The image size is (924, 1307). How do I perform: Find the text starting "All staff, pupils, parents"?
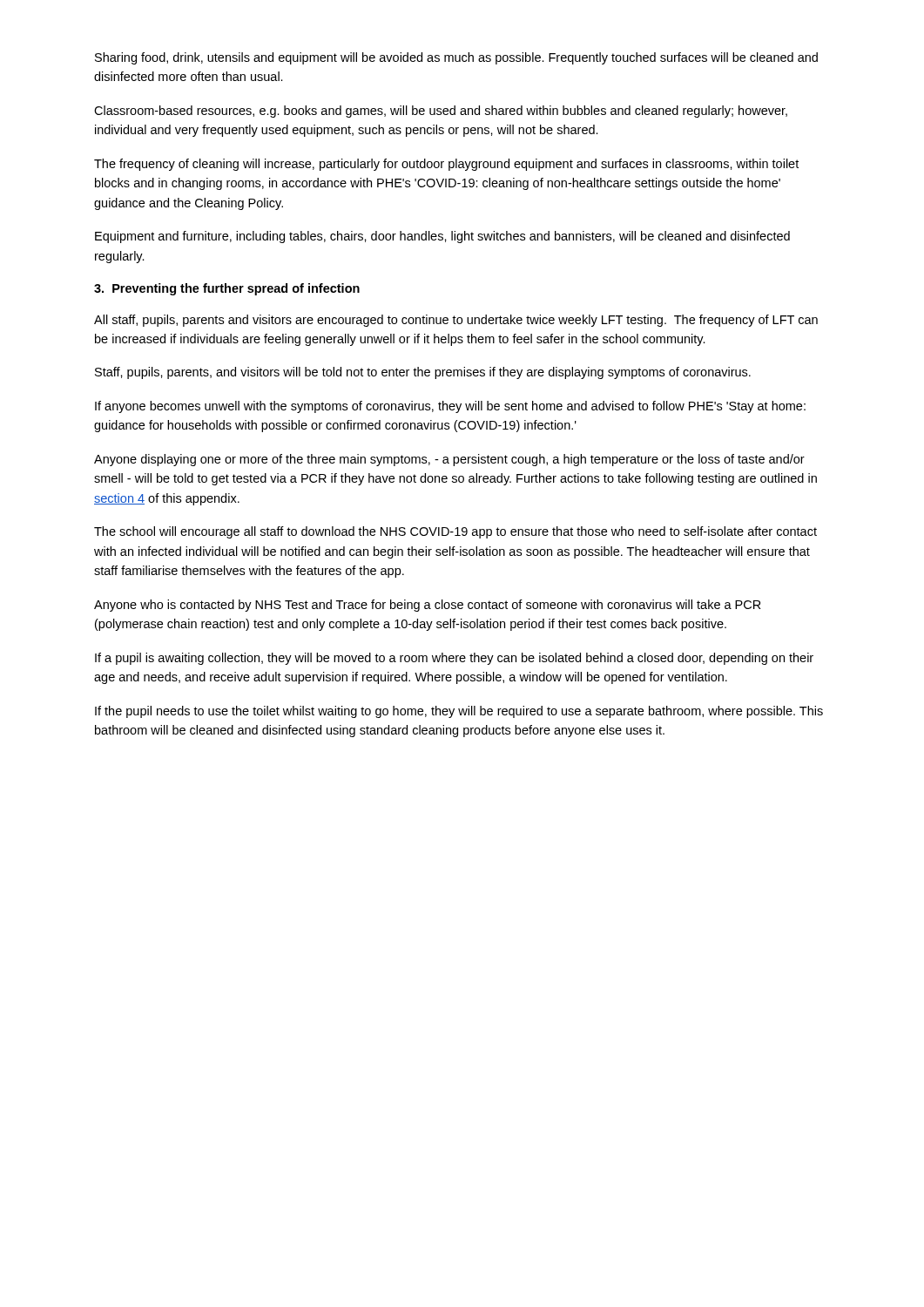click(456, 329)
